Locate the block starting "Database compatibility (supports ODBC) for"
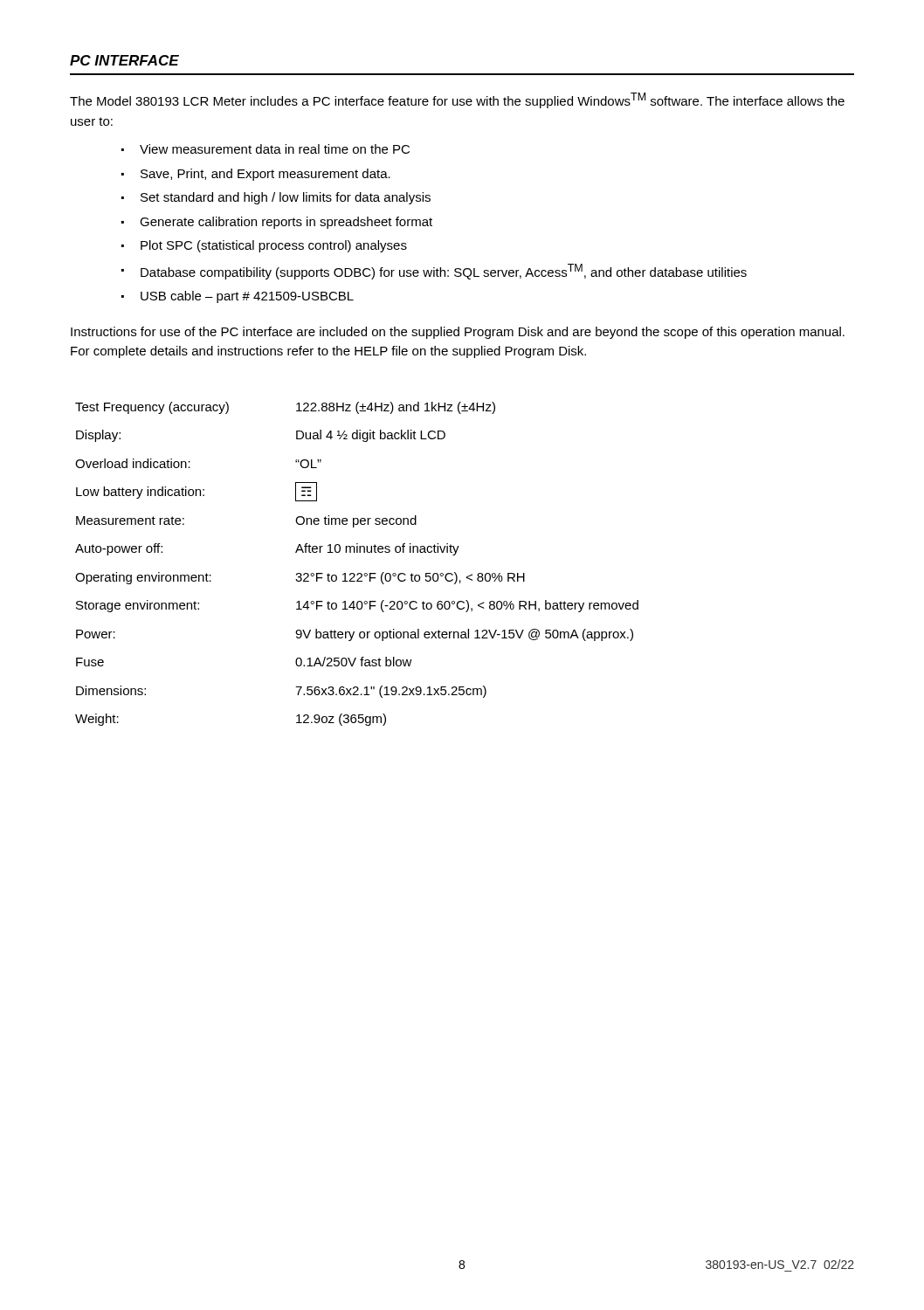Viewport: 924px width, 1310px height. 443,270
